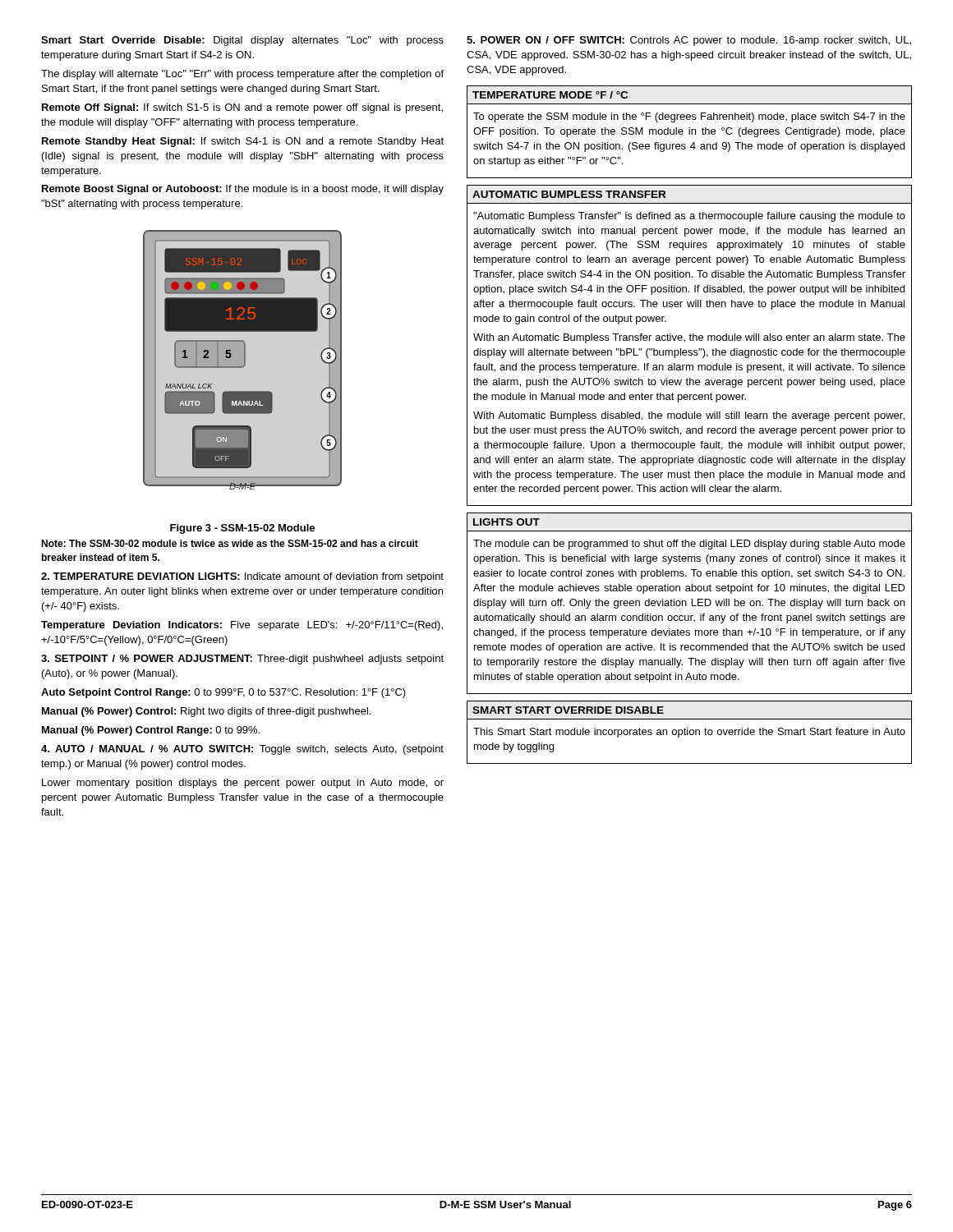Locate the table with the text "TEMPERATURE MODE °F"

[689, 132]
